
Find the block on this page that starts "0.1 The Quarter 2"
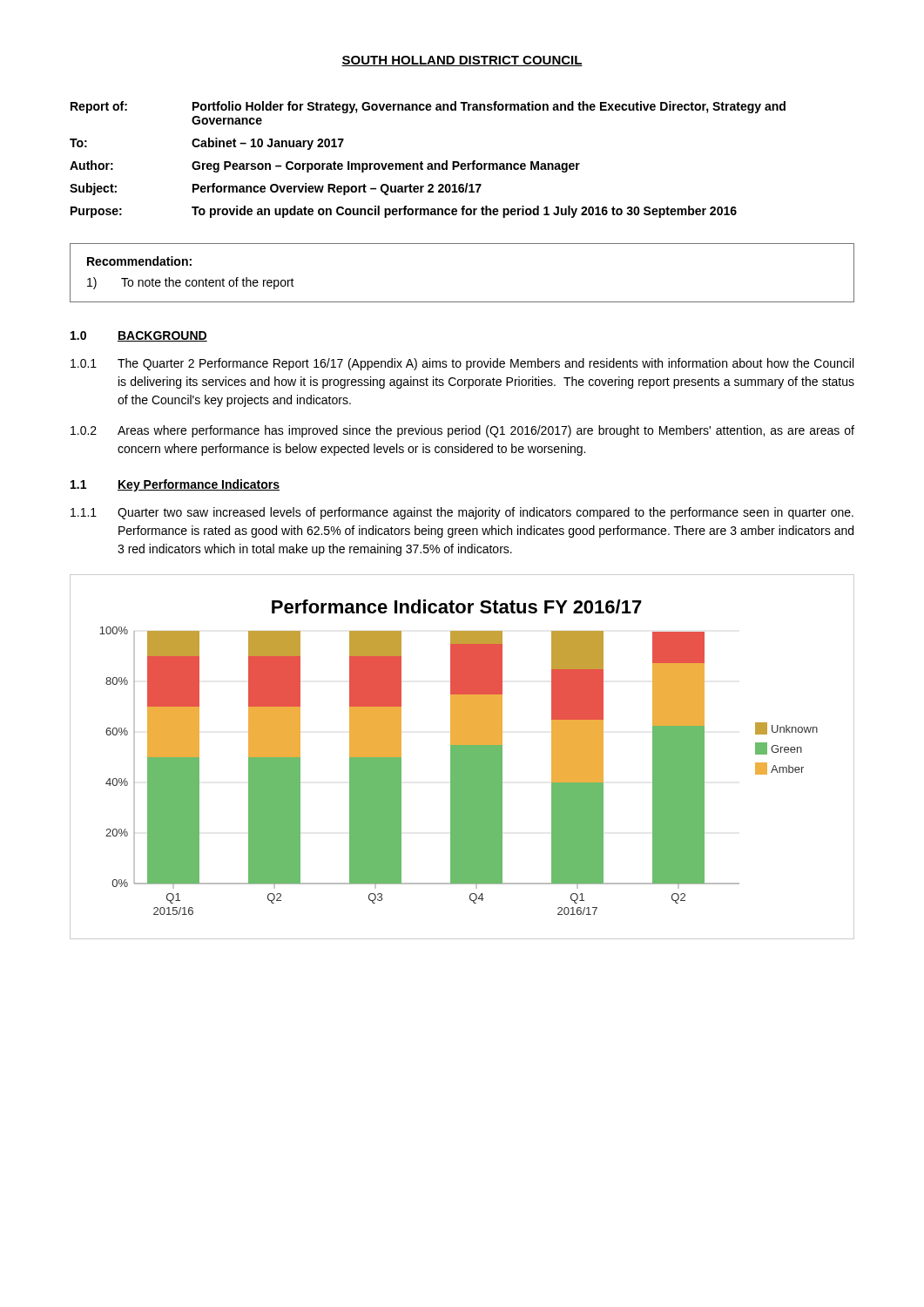462,382
